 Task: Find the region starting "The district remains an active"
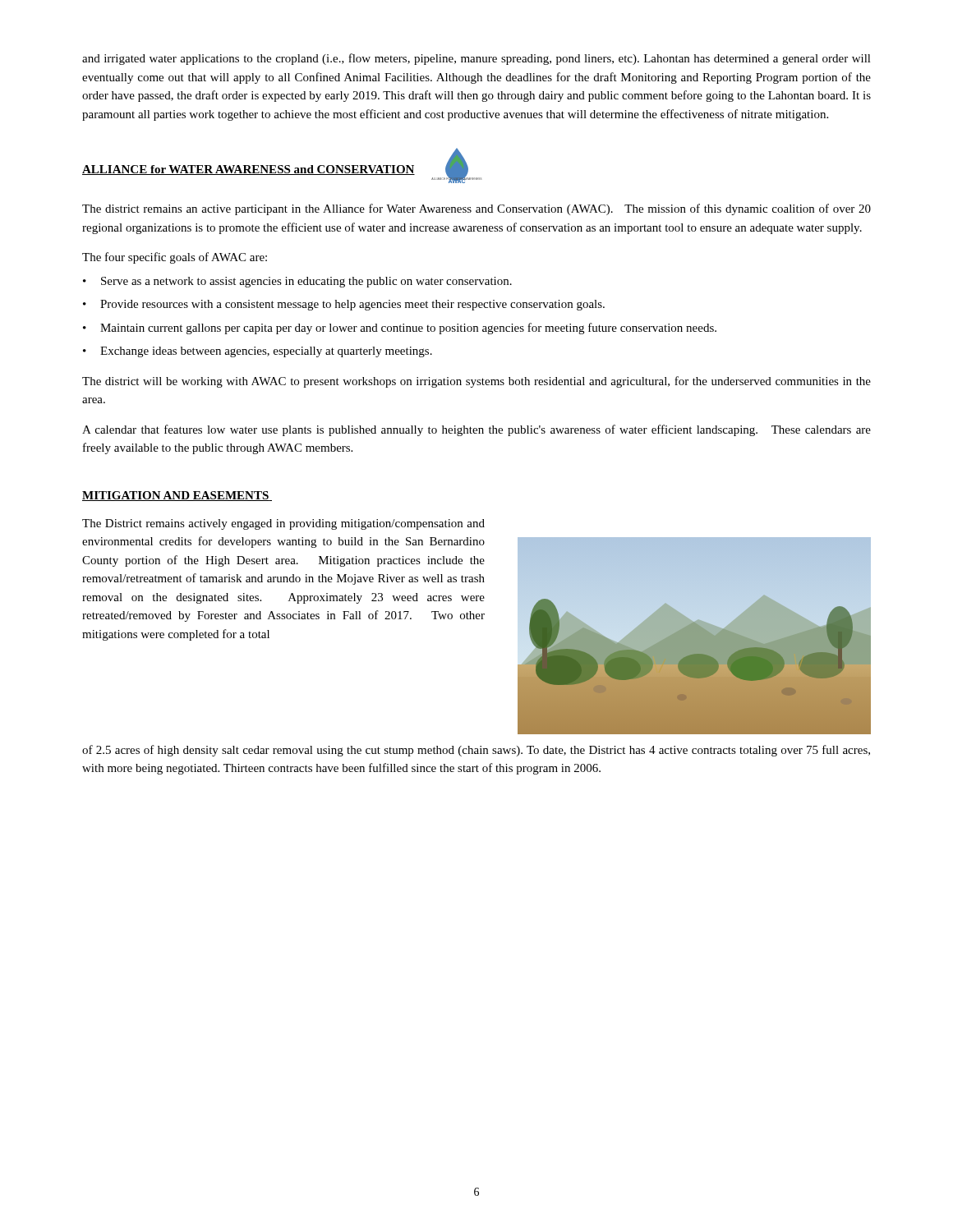(x=476, y=218)
